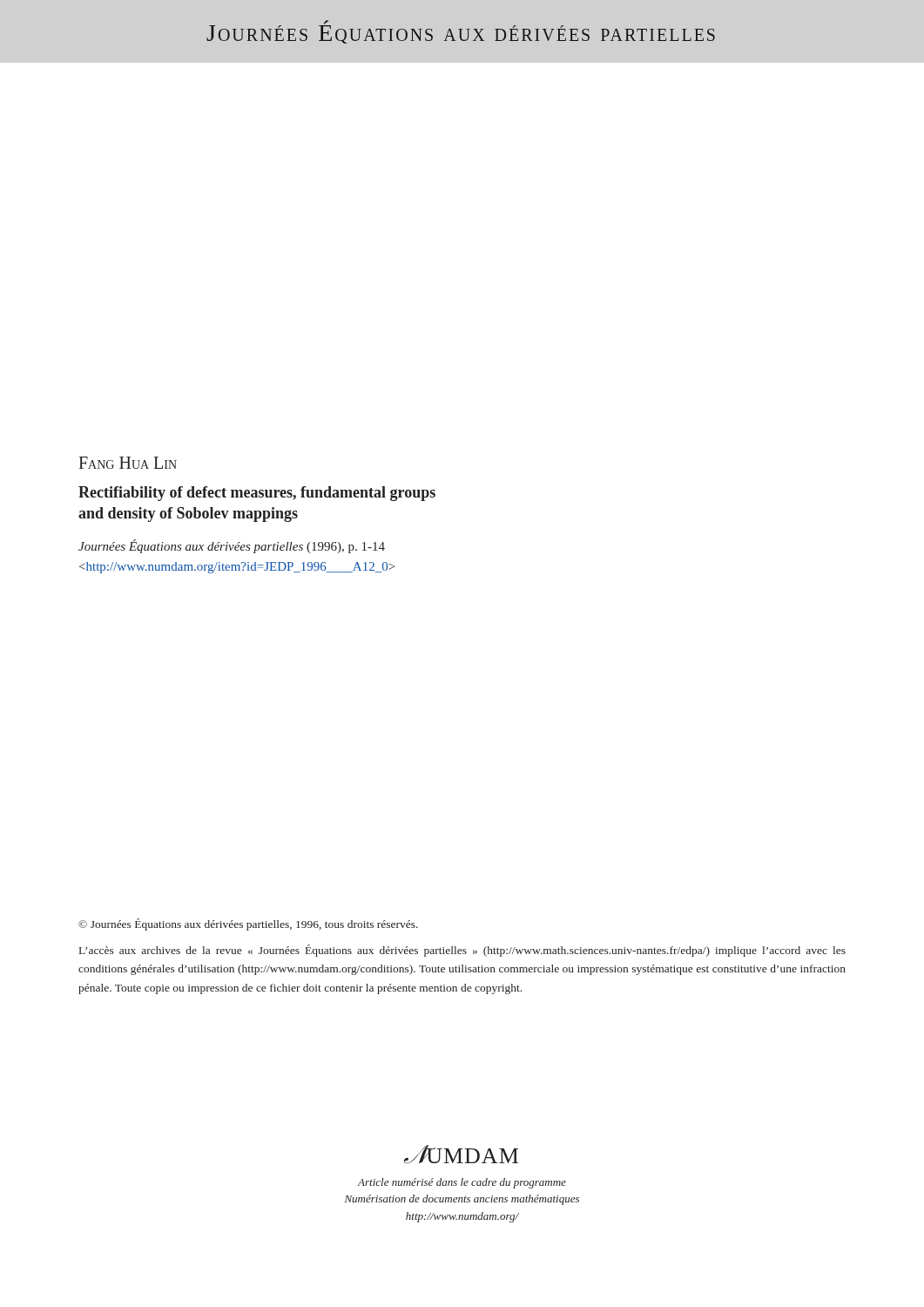Locate the title
Viewport: 924px width, 1307px height.
462,31
